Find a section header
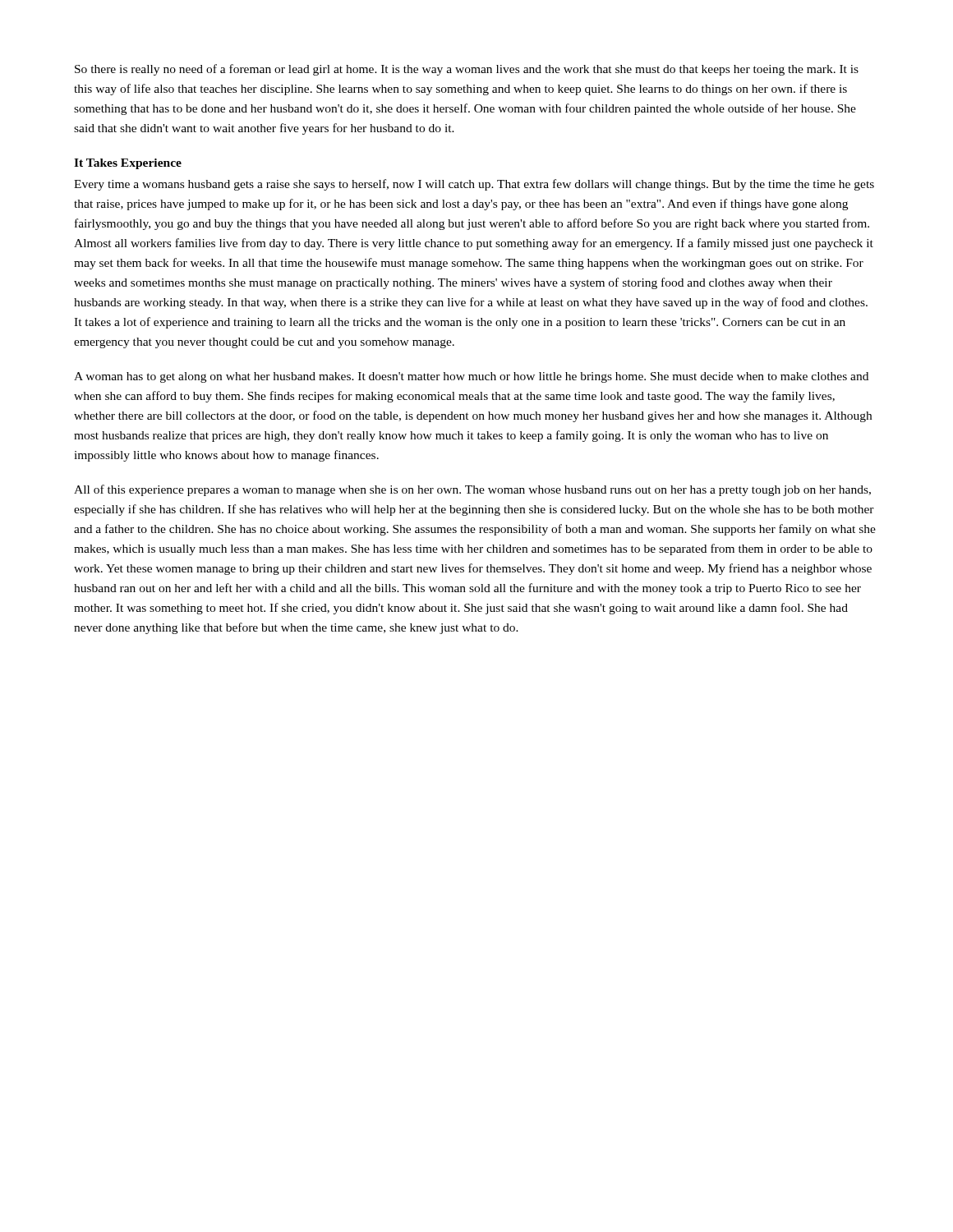Viewport: 953px width, 1232px height. click(x=128, y=162)
